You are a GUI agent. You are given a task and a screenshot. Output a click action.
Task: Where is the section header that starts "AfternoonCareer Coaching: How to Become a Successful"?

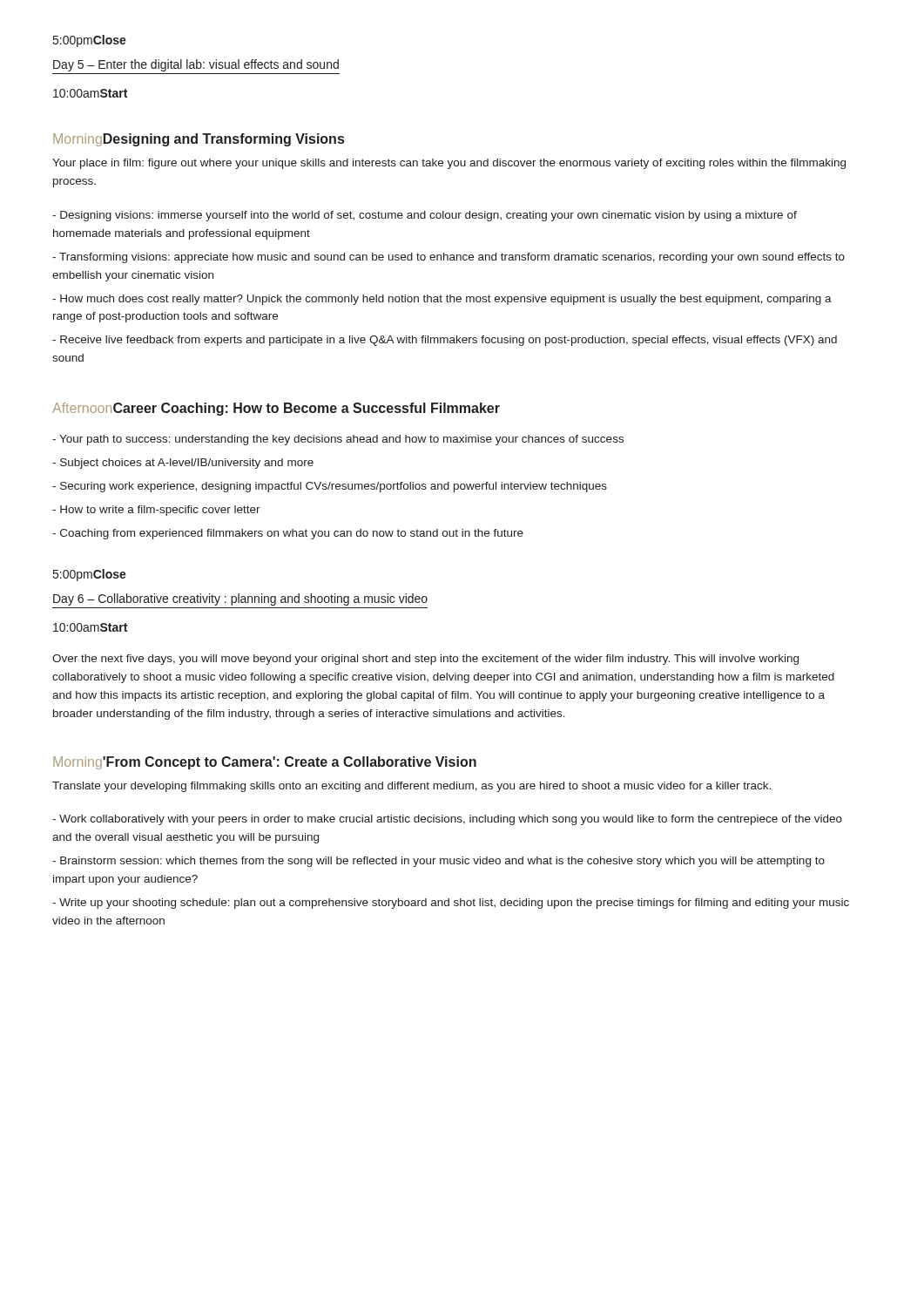pyautogui.click(x=276, y=408)
